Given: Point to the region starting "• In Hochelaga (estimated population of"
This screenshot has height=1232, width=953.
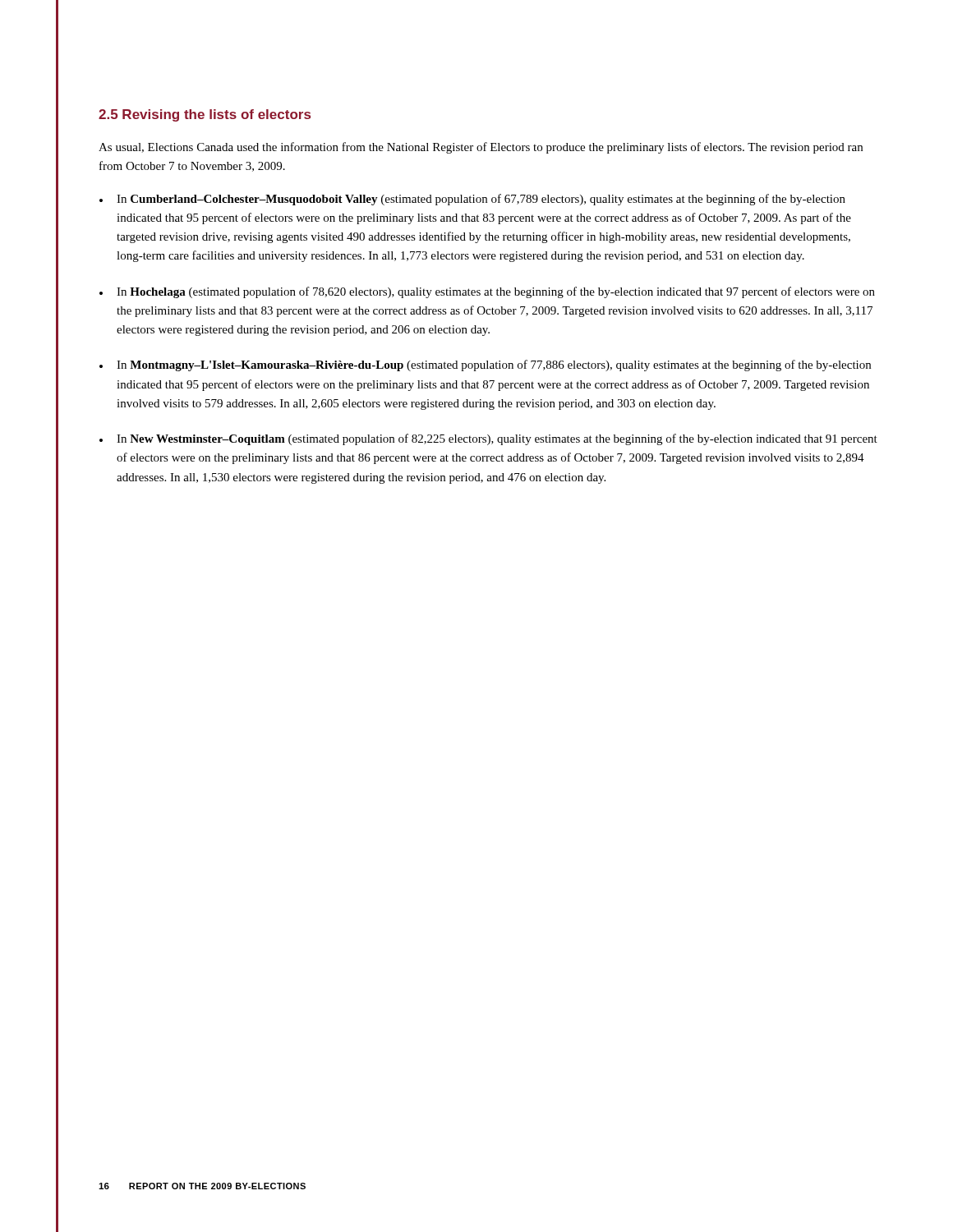Looking at the screenshot, I should (489, 311).
